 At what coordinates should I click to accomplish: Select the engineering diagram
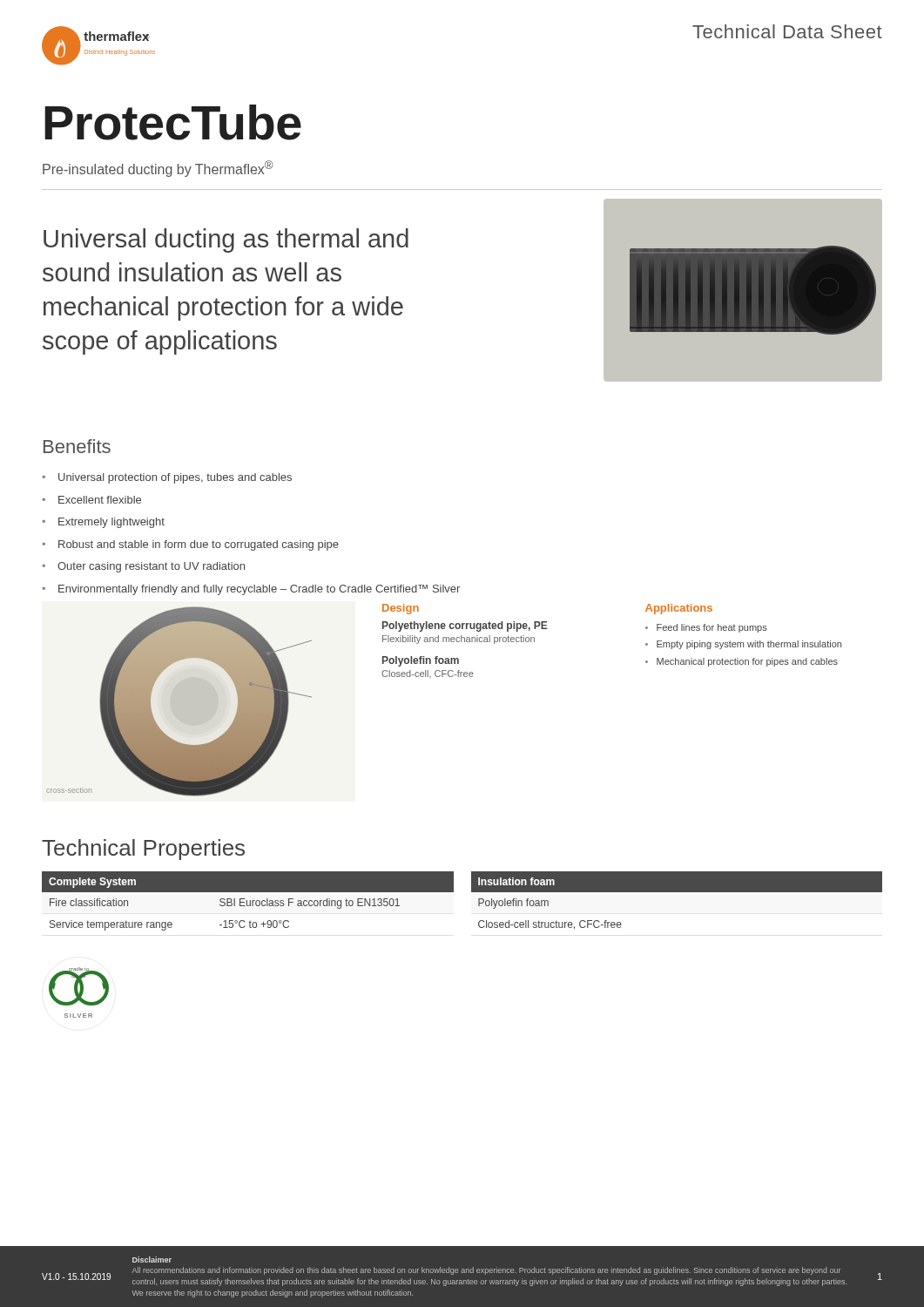199,701
